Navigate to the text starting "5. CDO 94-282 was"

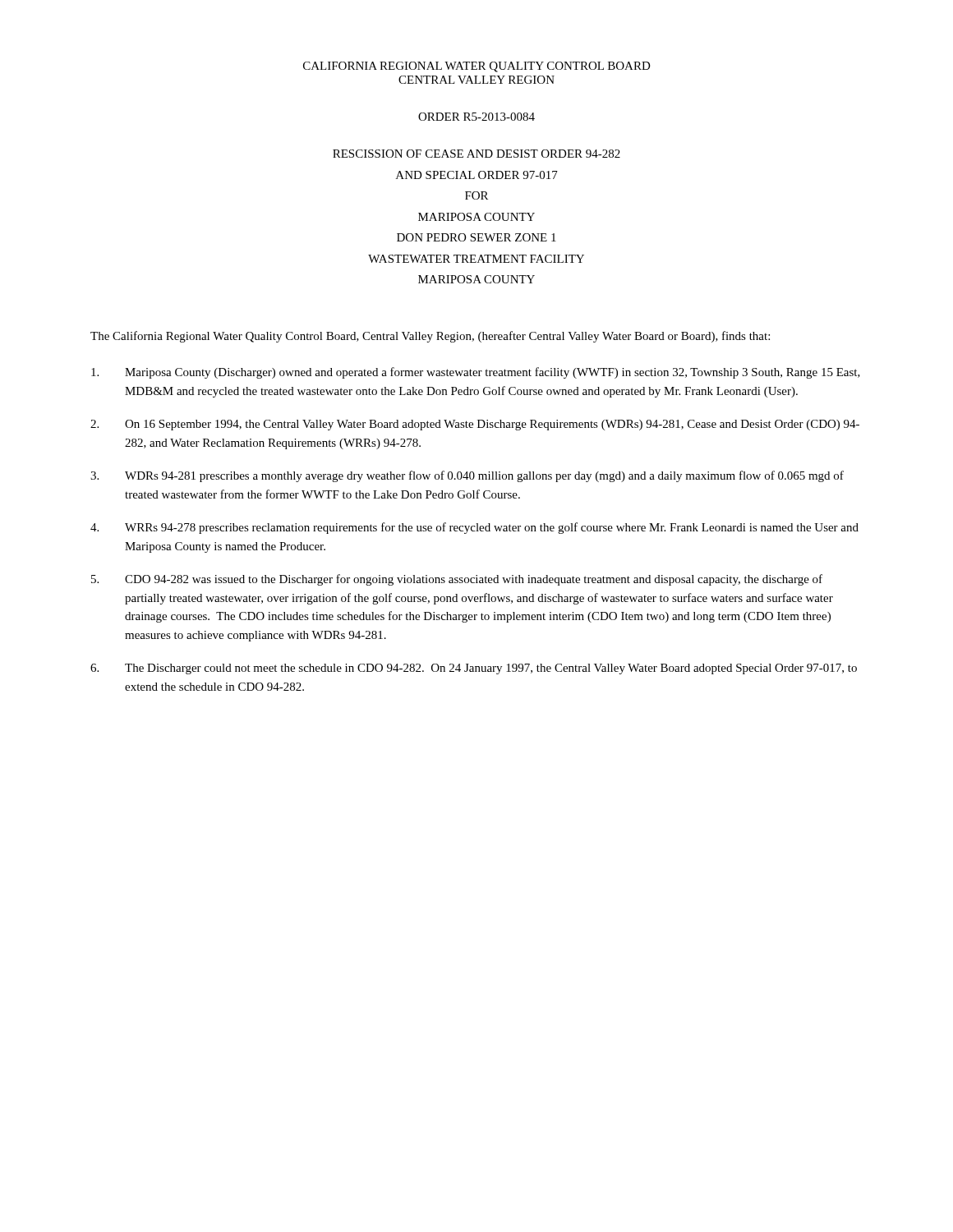(x=476, y=607)
